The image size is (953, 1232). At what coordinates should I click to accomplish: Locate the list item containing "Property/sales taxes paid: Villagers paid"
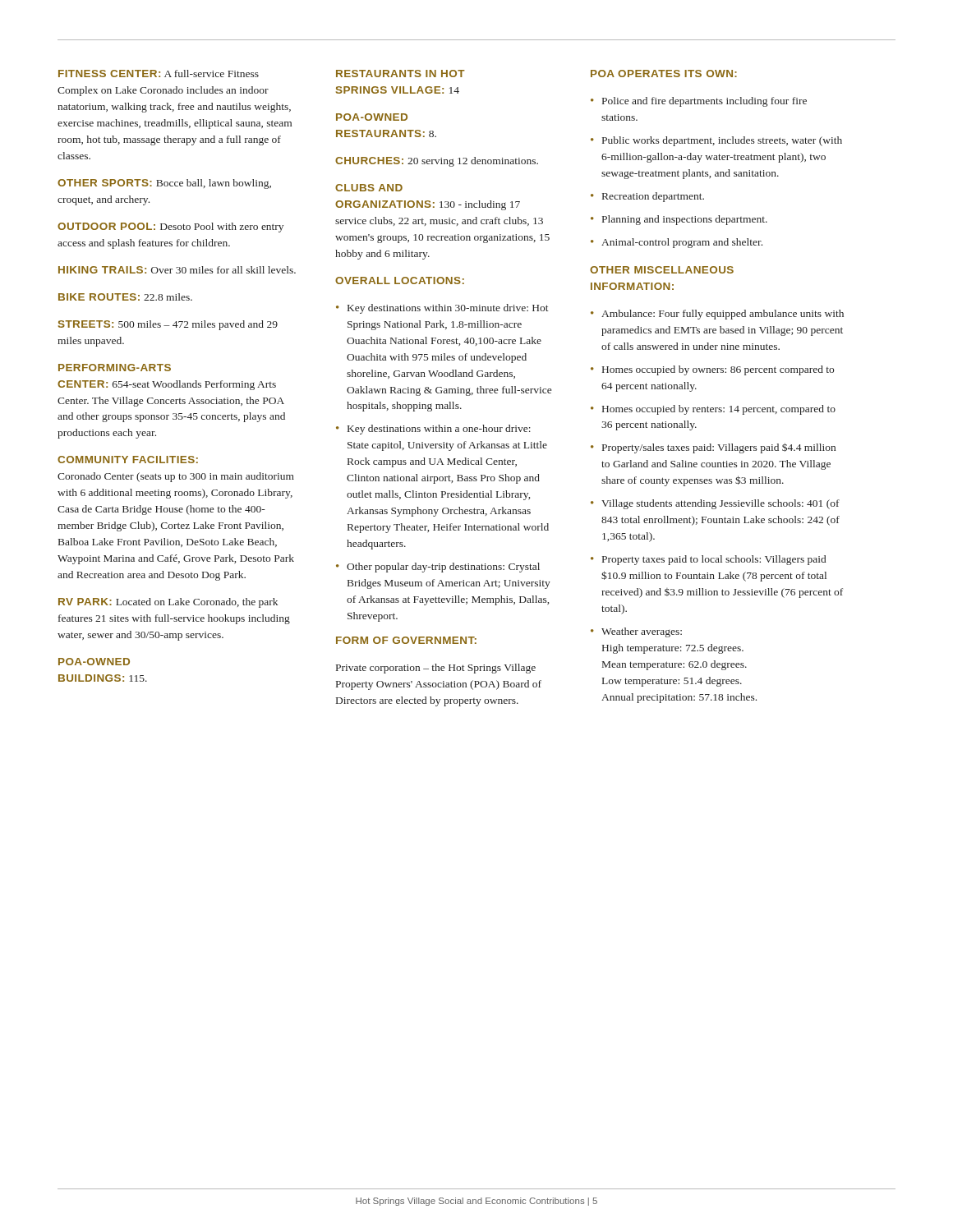coord(719,464)
